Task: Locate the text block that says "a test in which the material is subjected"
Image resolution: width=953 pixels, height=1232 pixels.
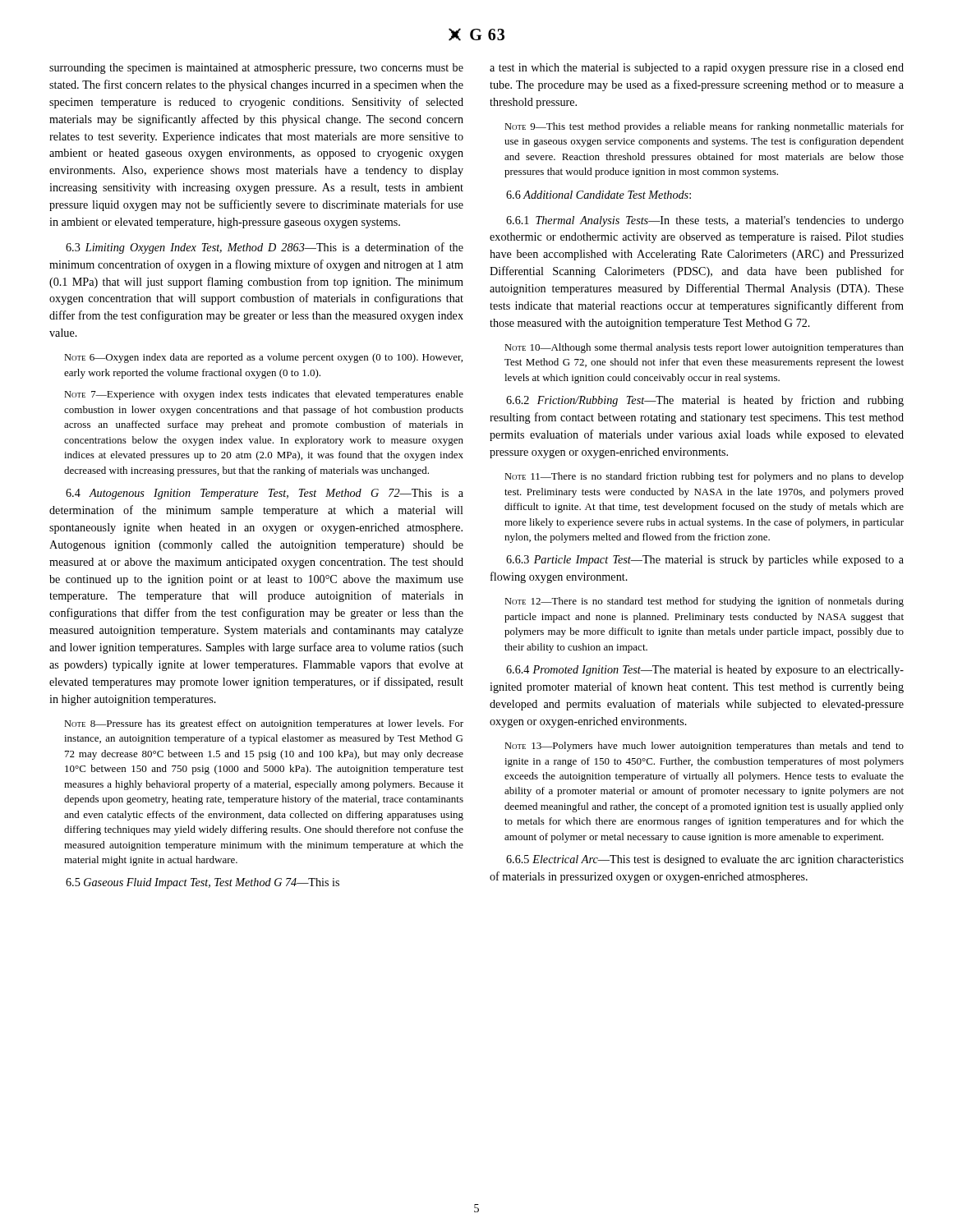Action: (697, 84)
